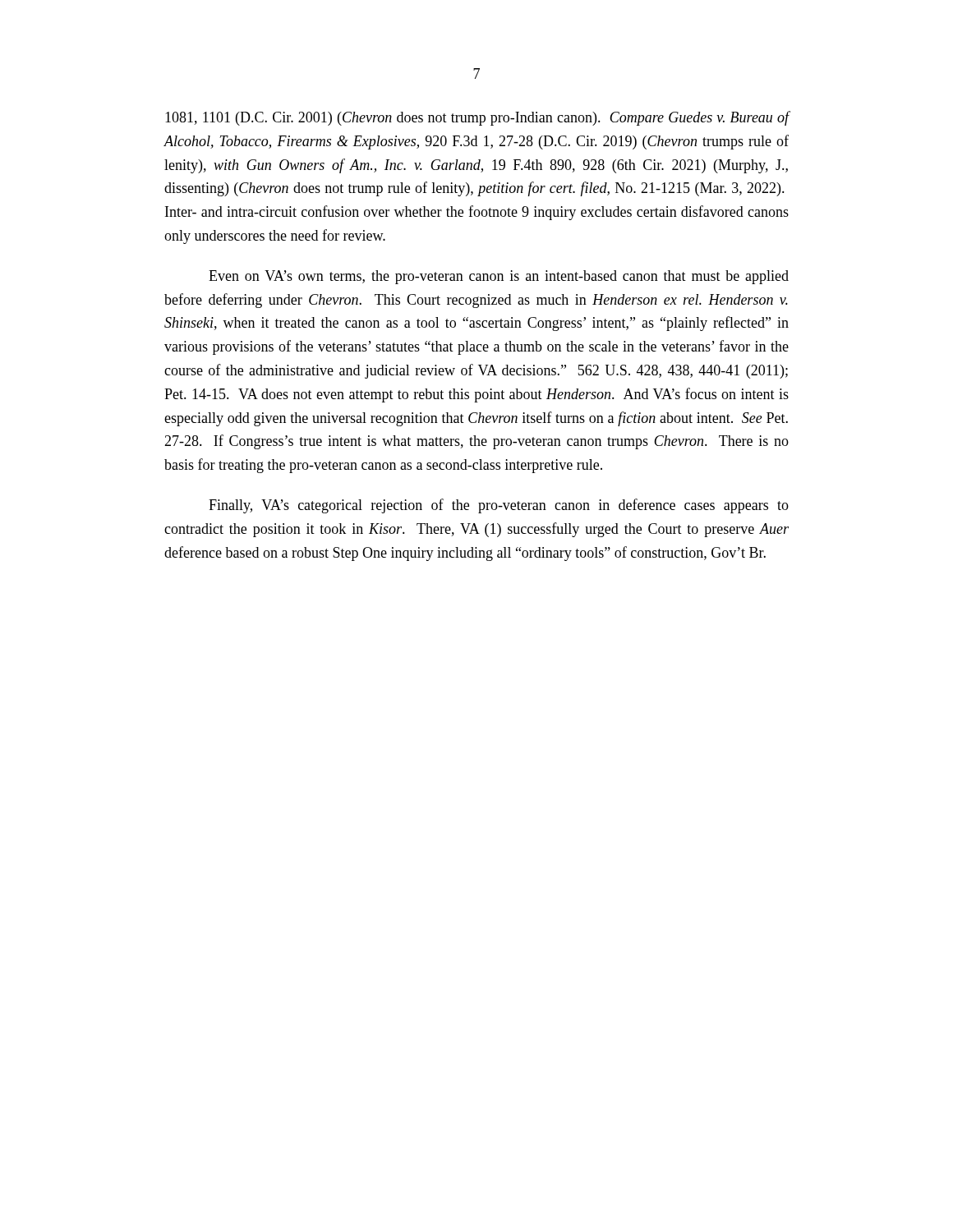Locate the block of text that opens with "Finally, VA’s categorical rejection of the pro-veteran canon"

tap(476, 529)
